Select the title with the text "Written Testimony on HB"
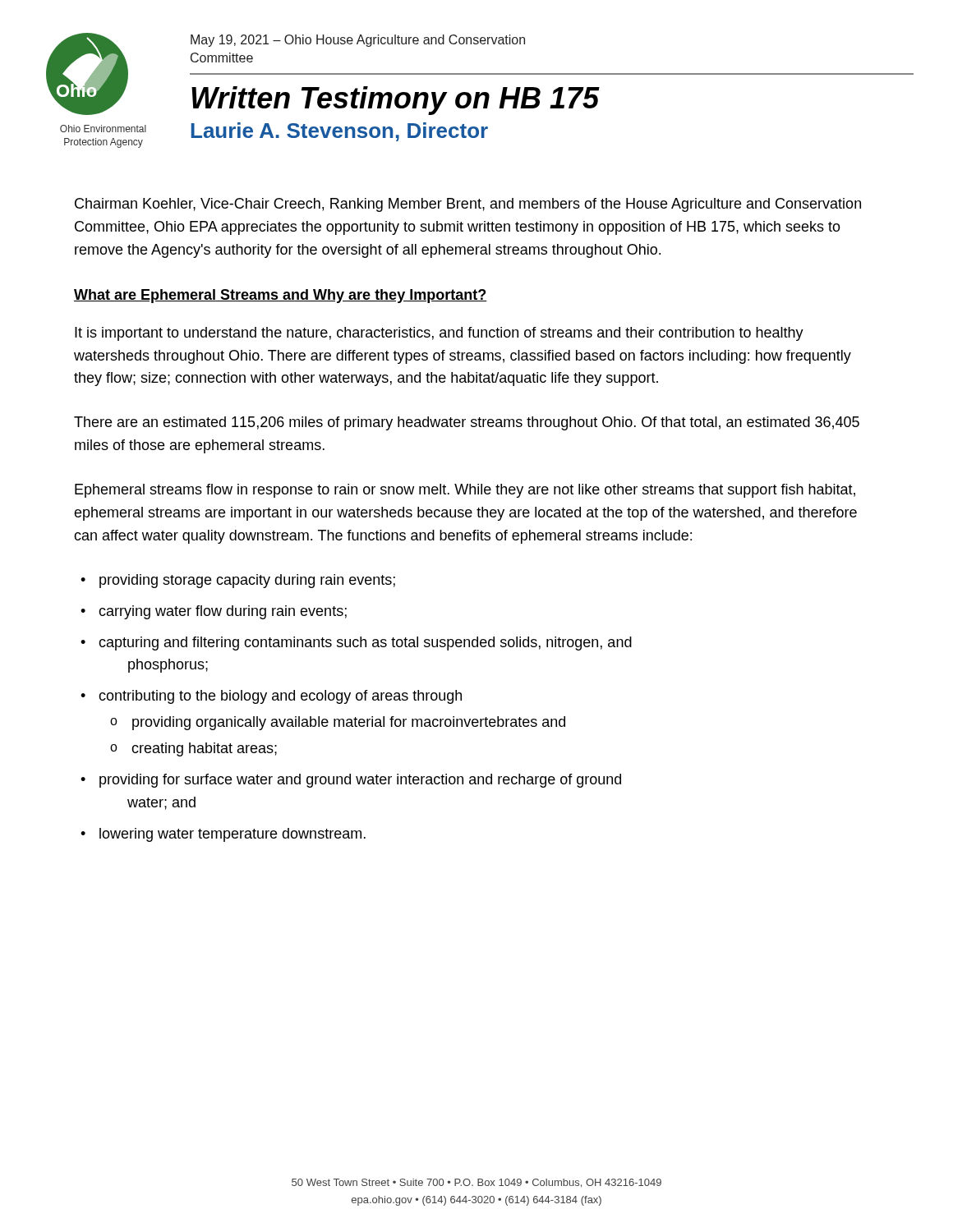Viewport: 953px width, 1232px height. coord(394,98)
